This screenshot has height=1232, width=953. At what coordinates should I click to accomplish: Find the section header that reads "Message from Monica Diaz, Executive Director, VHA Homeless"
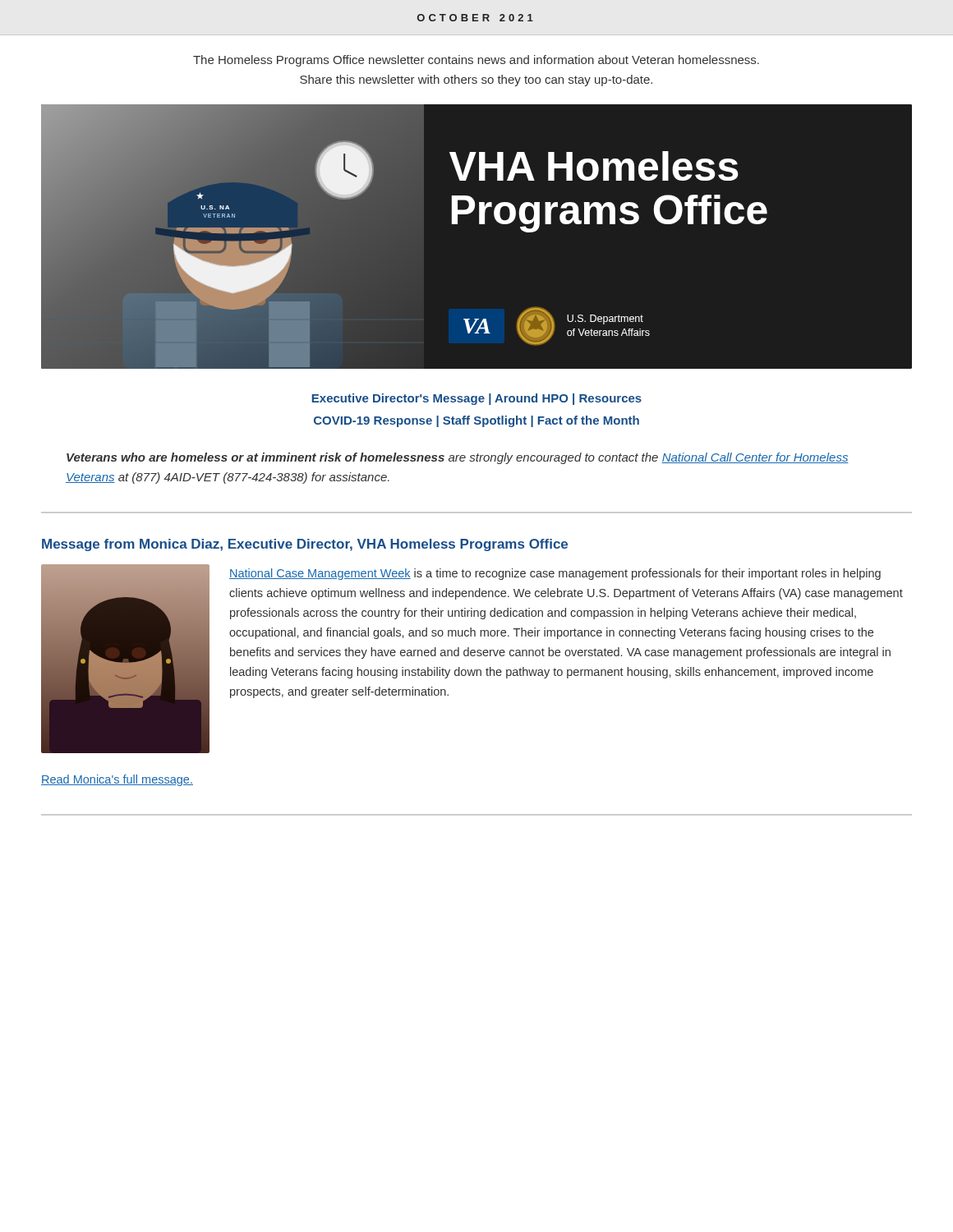click(x=305, y=544)
